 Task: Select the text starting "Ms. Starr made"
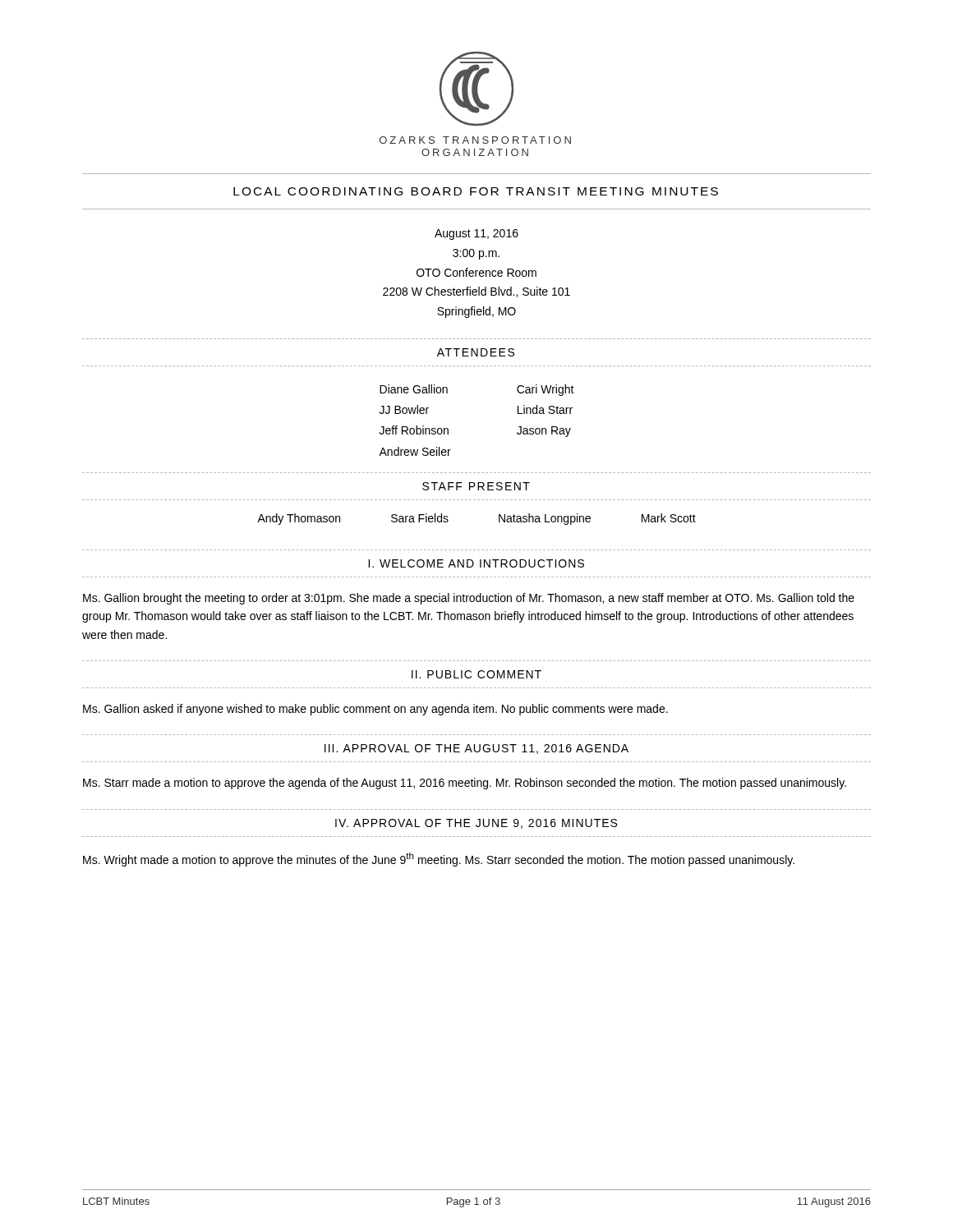(x=465, y=783)
